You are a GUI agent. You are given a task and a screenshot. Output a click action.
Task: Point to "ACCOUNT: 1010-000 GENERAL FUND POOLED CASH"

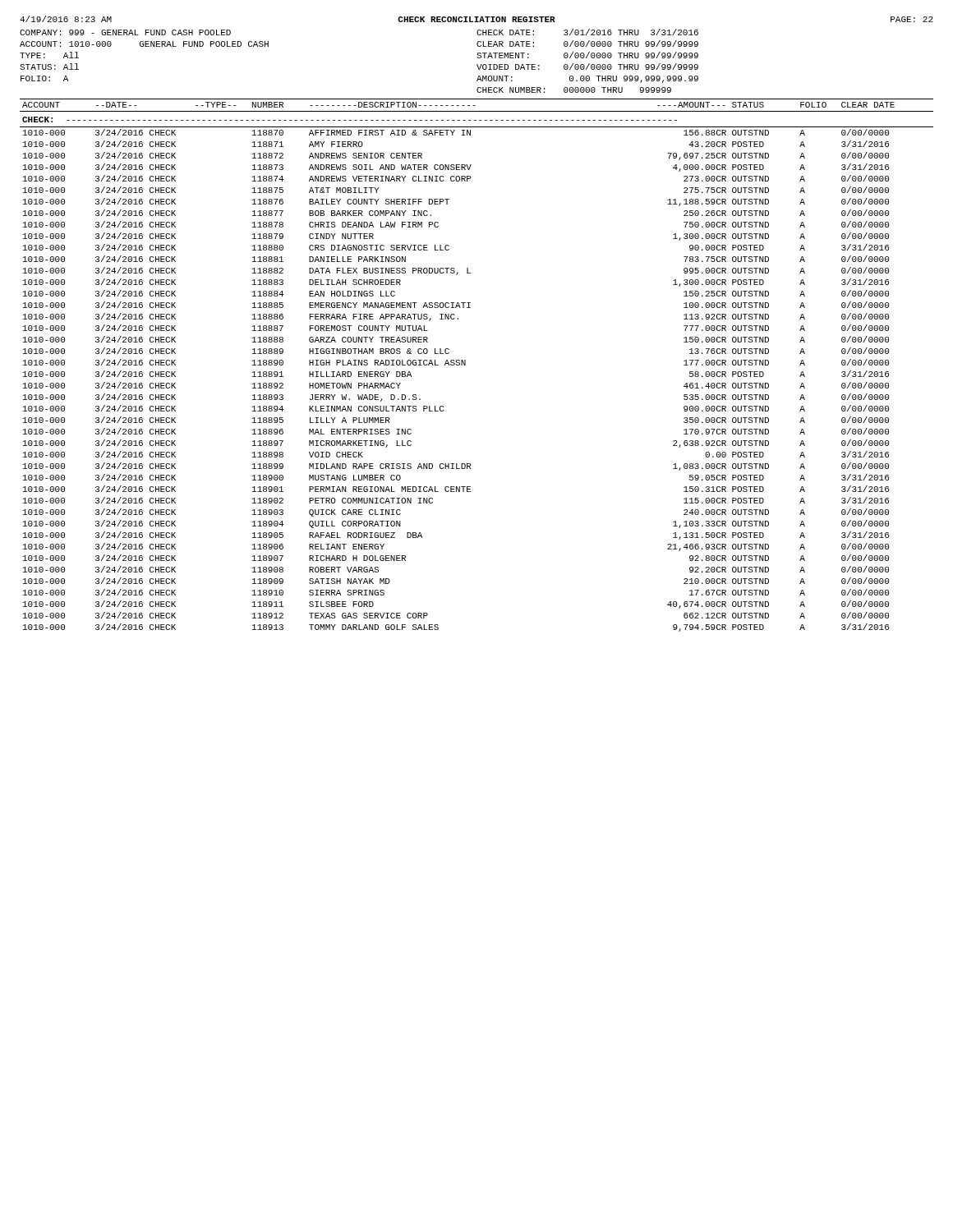point(144,44)
